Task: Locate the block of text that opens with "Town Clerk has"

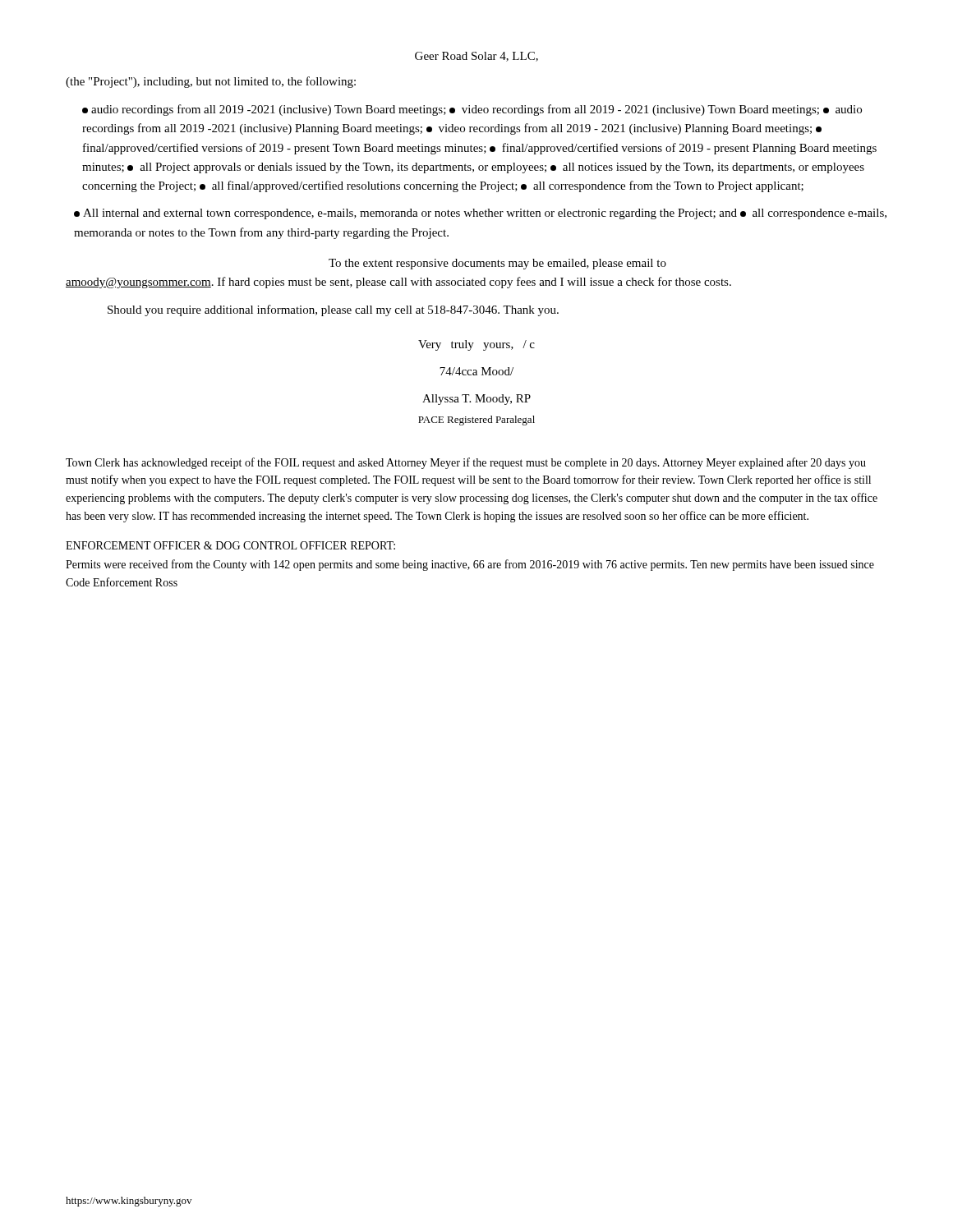Action: point(472,489)
